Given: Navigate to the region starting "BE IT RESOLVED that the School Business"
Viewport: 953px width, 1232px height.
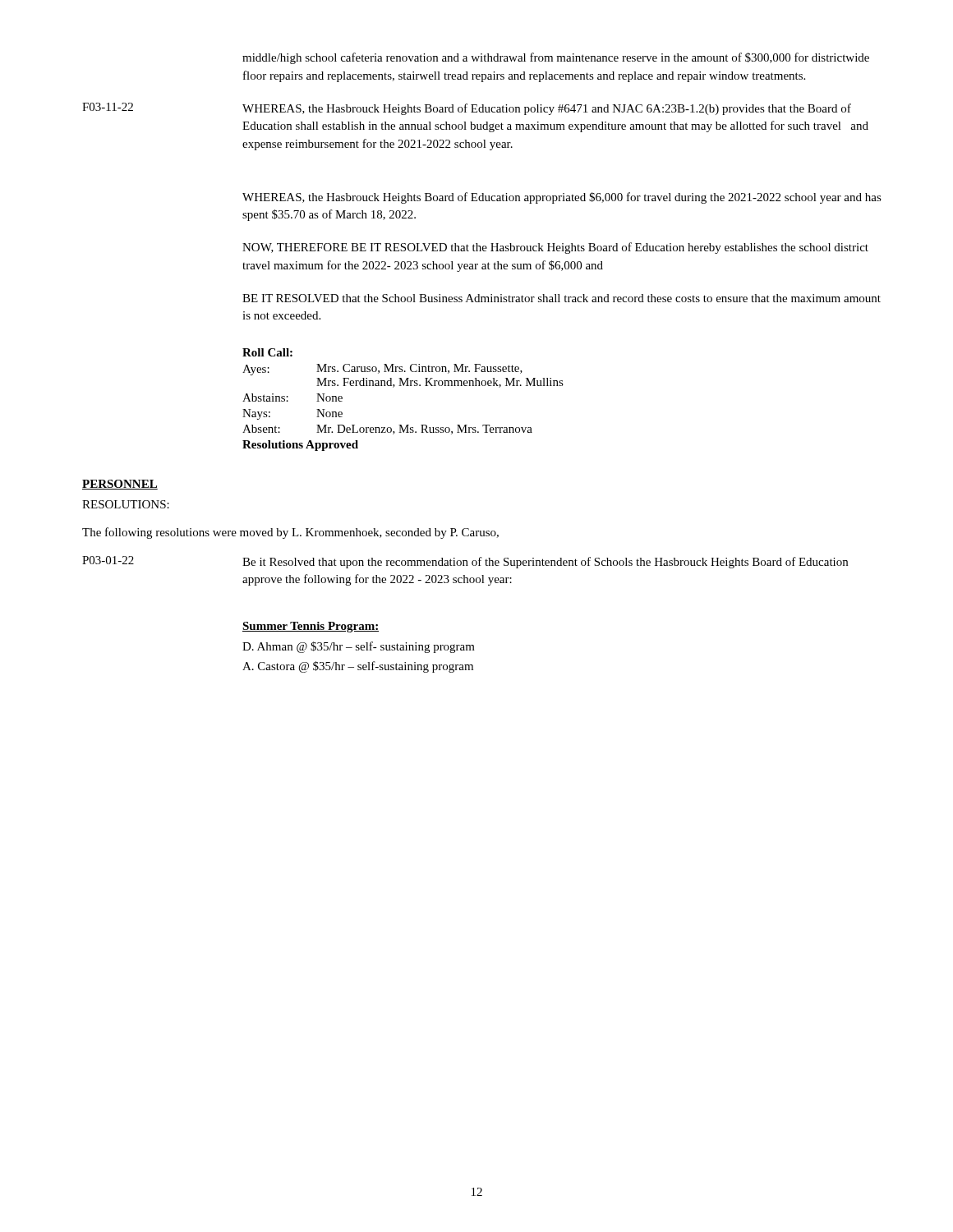Looking at the screenshot, I should coord(565,307).
